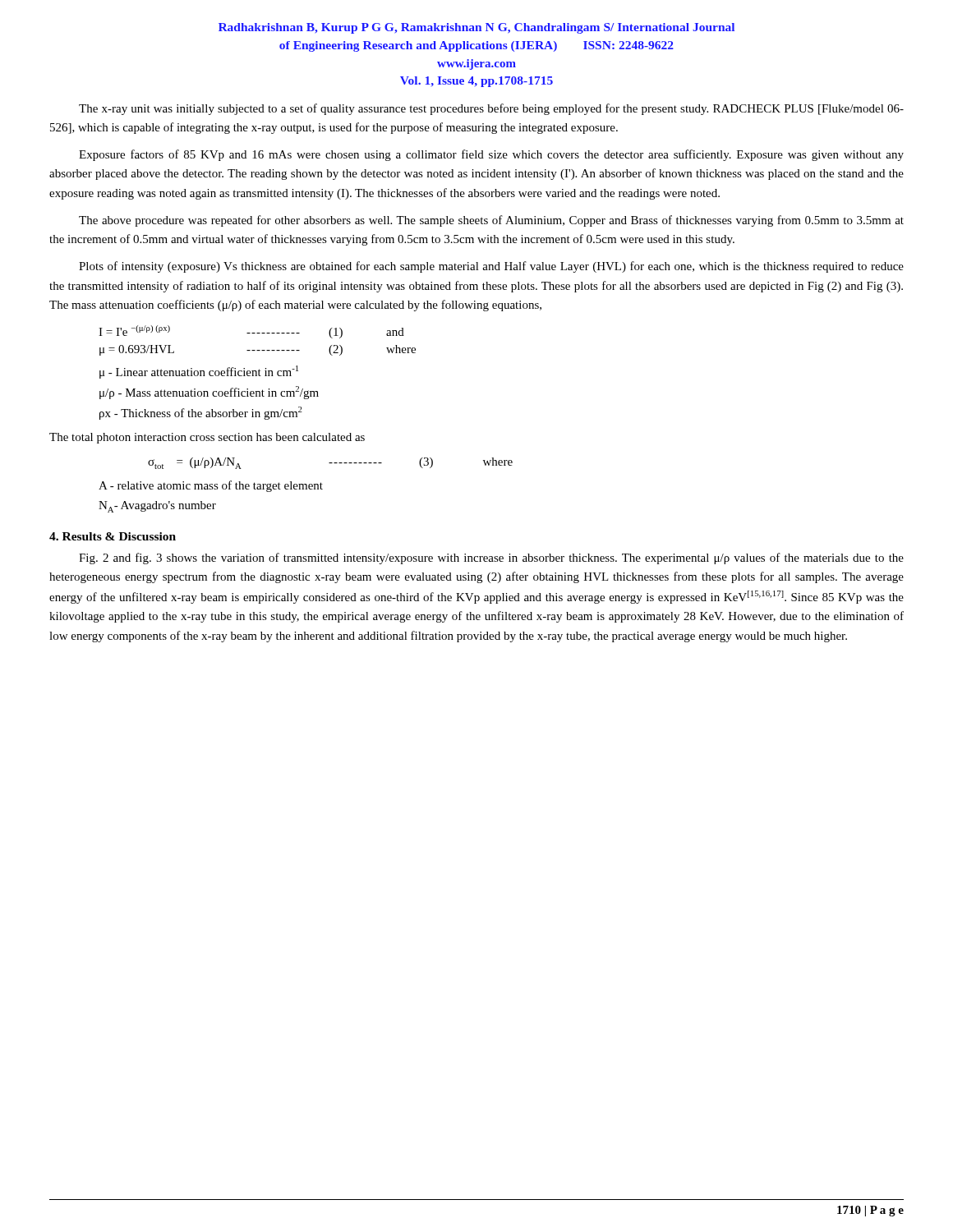
Task: Point to the region starting "Exposure factors of 85"
Action: click(x=476, y=174)
